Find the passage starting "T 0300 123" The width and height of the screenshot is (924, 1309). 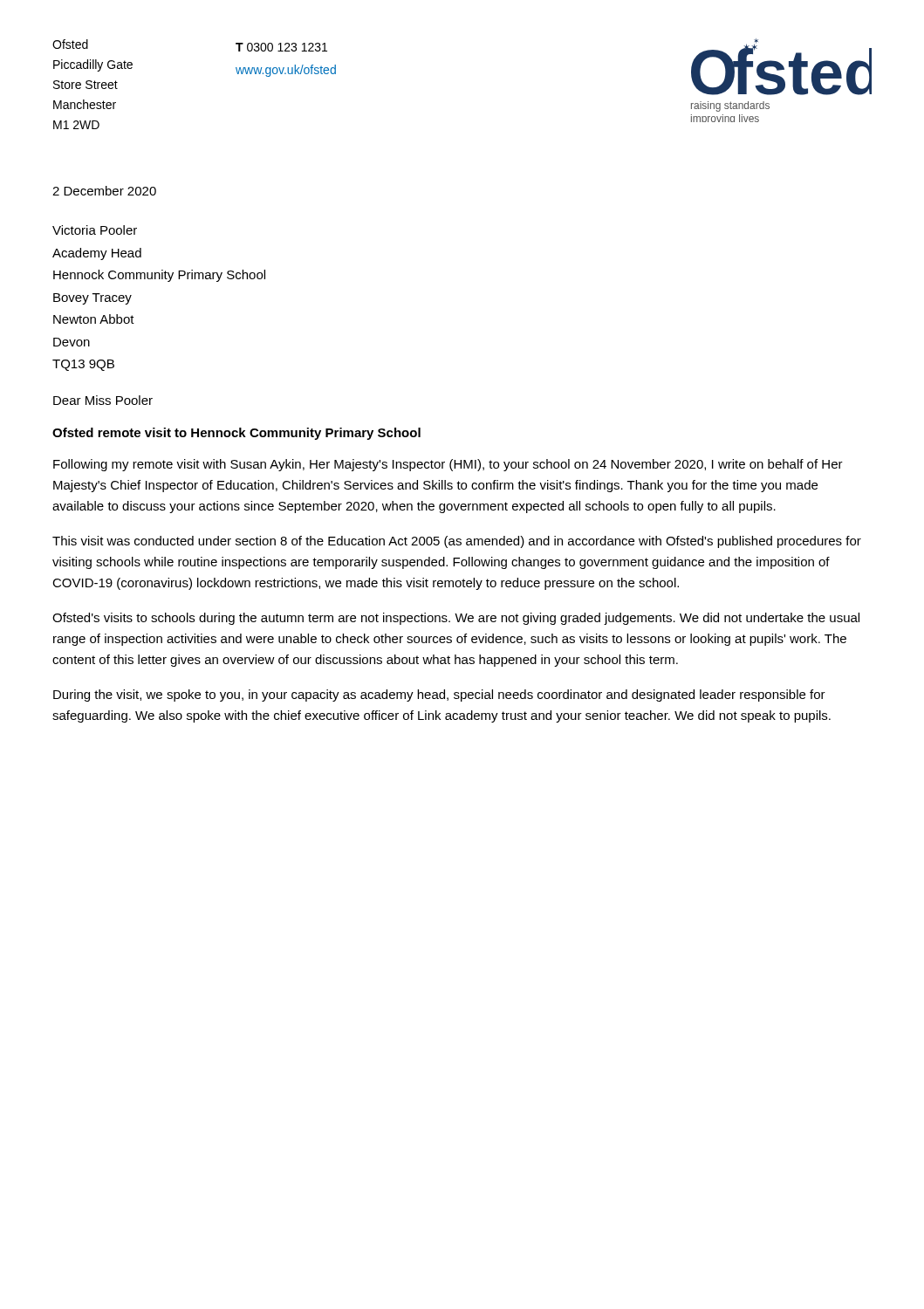point(286,58)
